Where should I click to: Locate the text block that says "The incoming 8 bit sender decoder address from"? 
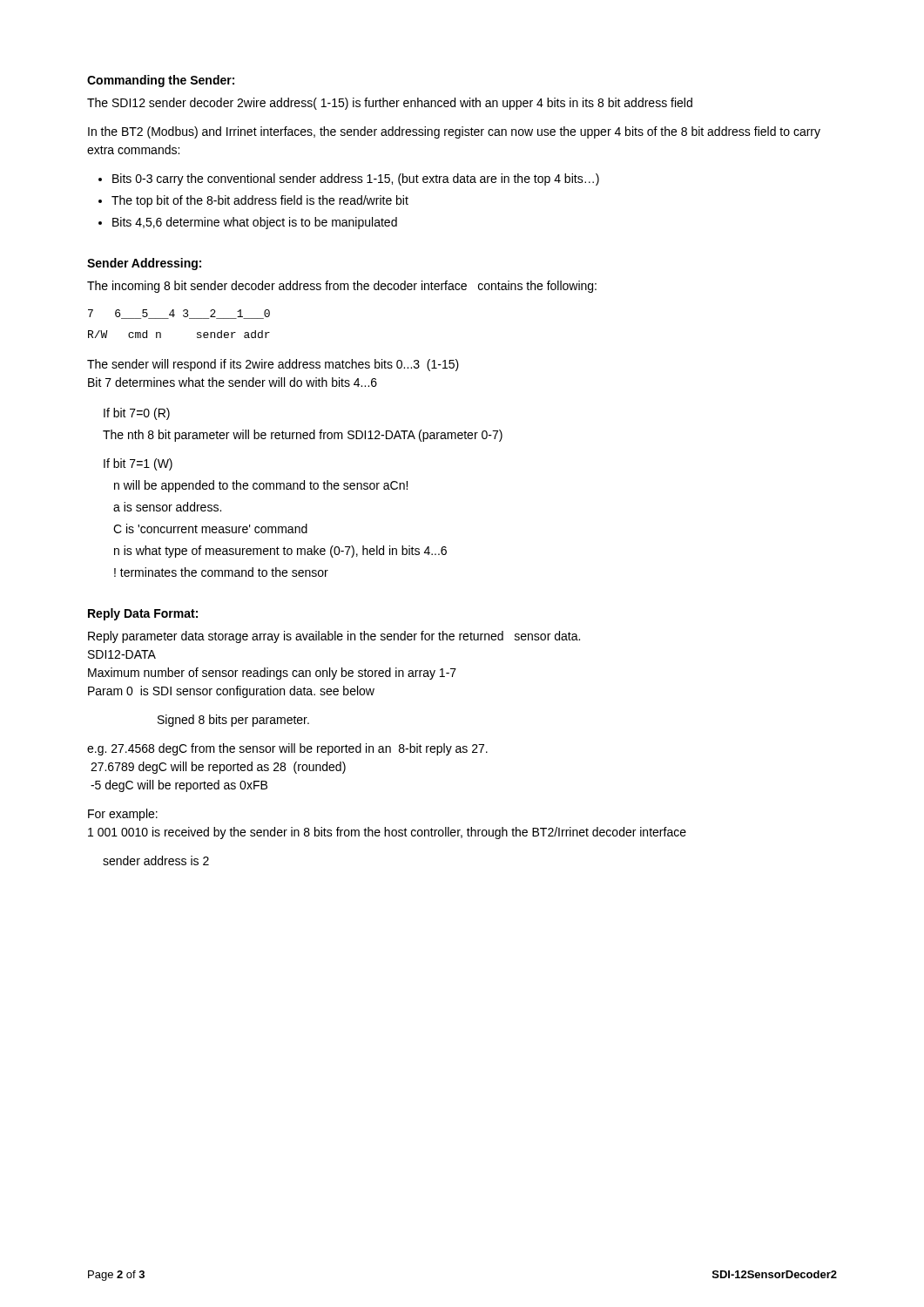342,286
